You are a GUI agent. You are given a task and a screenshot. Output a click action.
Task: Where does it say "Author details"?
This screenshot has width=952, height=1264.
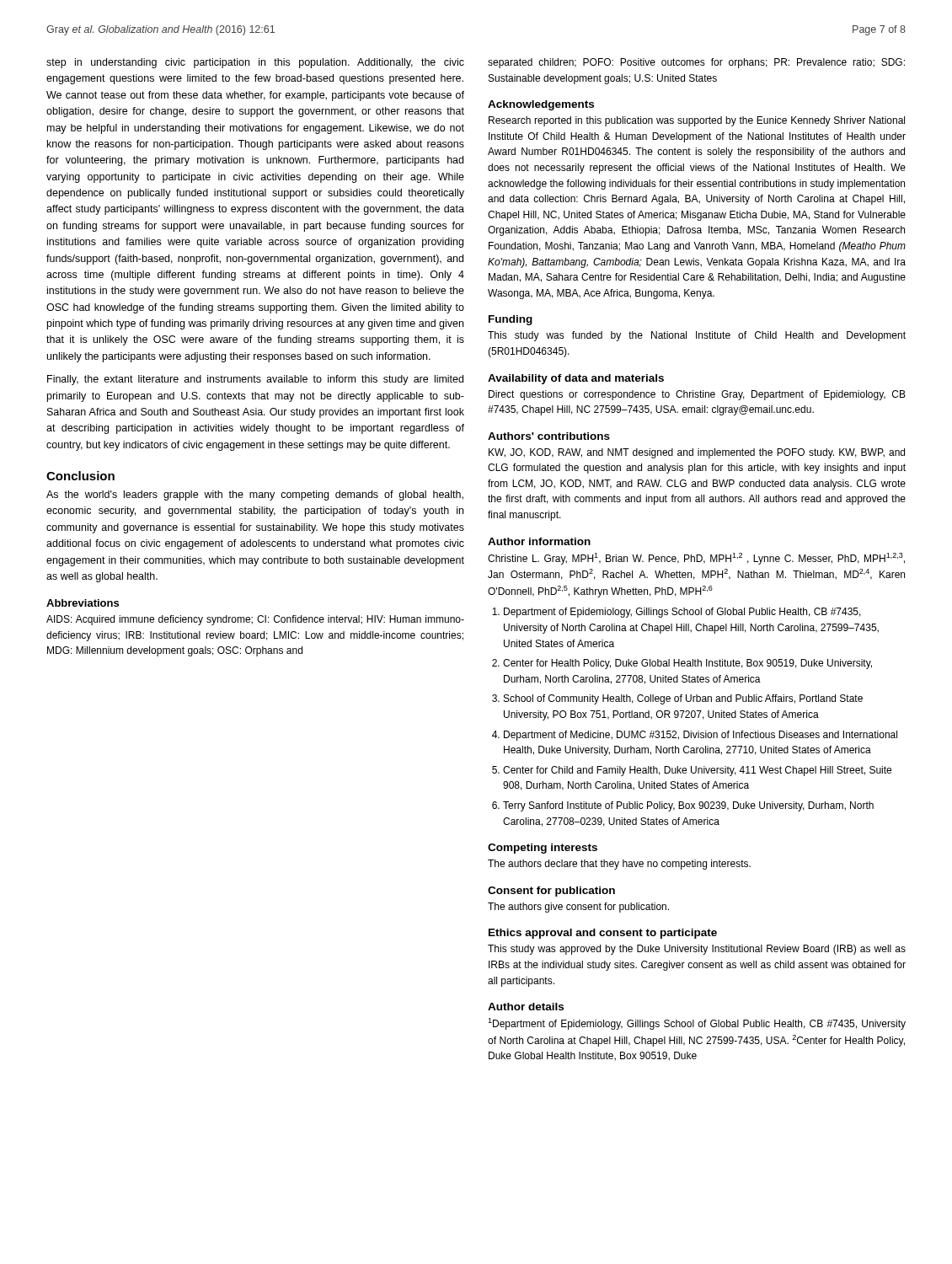526,1007
